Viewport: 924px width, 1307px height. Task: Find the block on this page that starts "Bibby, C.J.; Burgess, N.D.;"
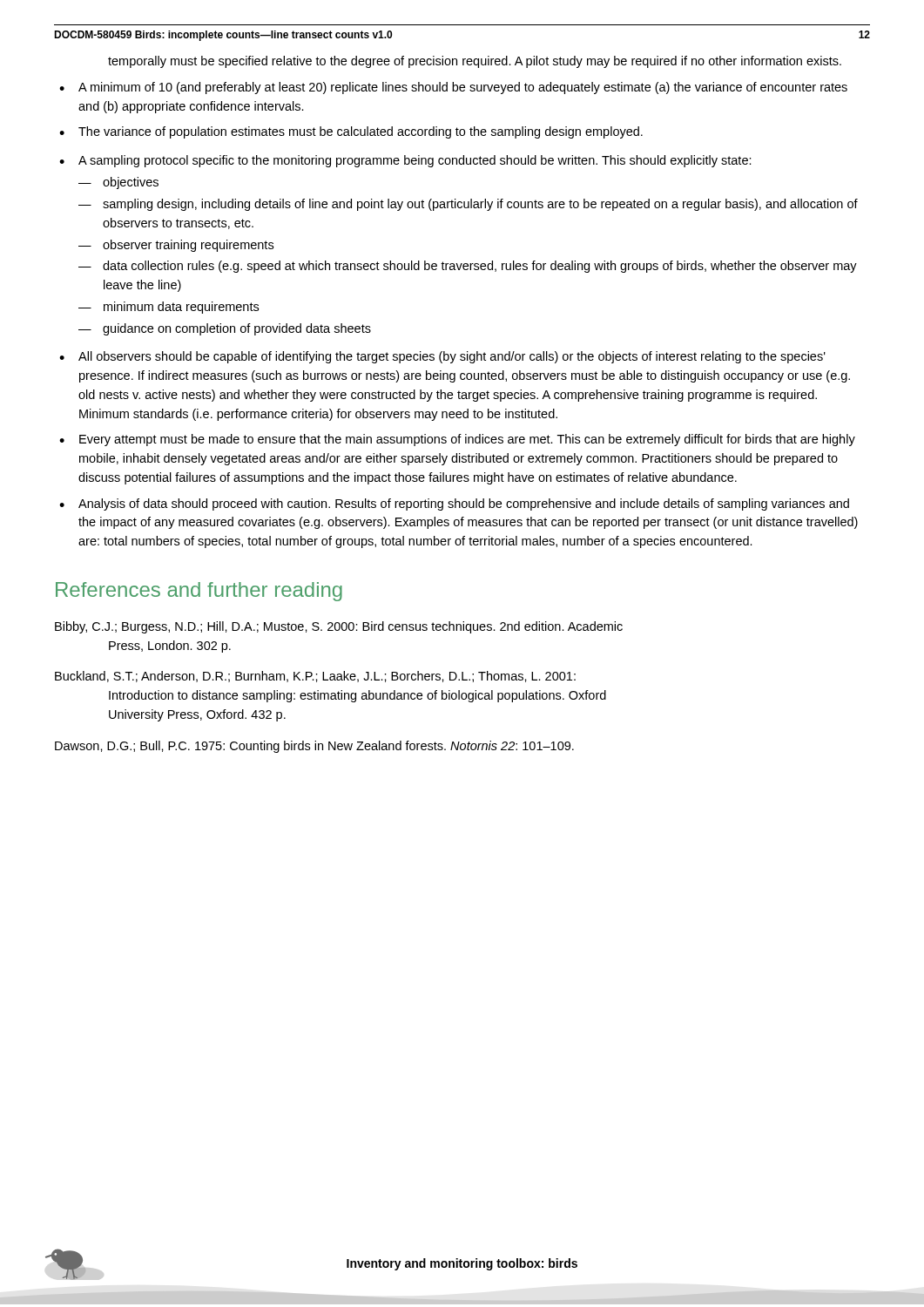click(462, 637)
